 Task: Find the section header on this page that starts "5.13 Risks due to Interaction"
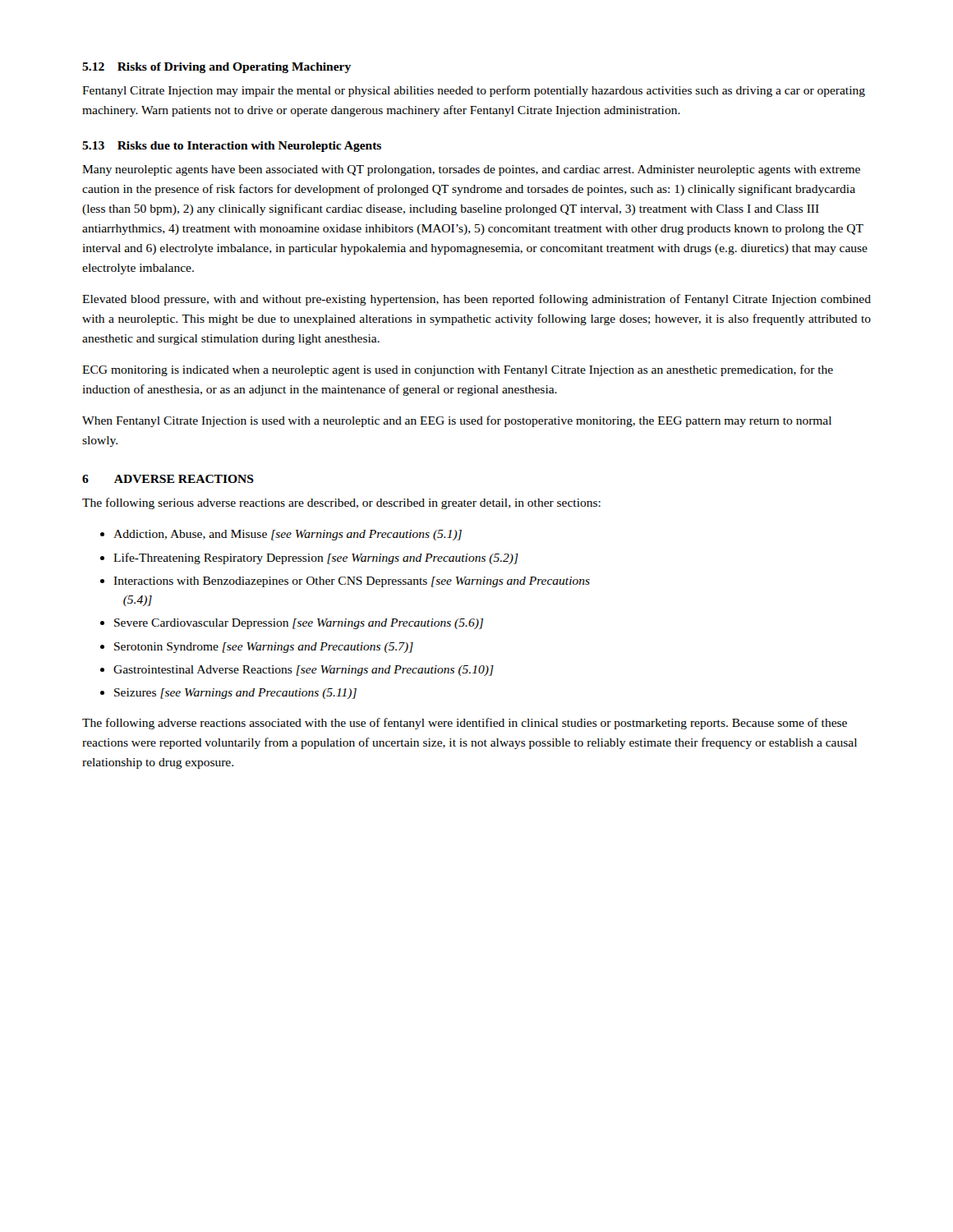tap(232, 145)
